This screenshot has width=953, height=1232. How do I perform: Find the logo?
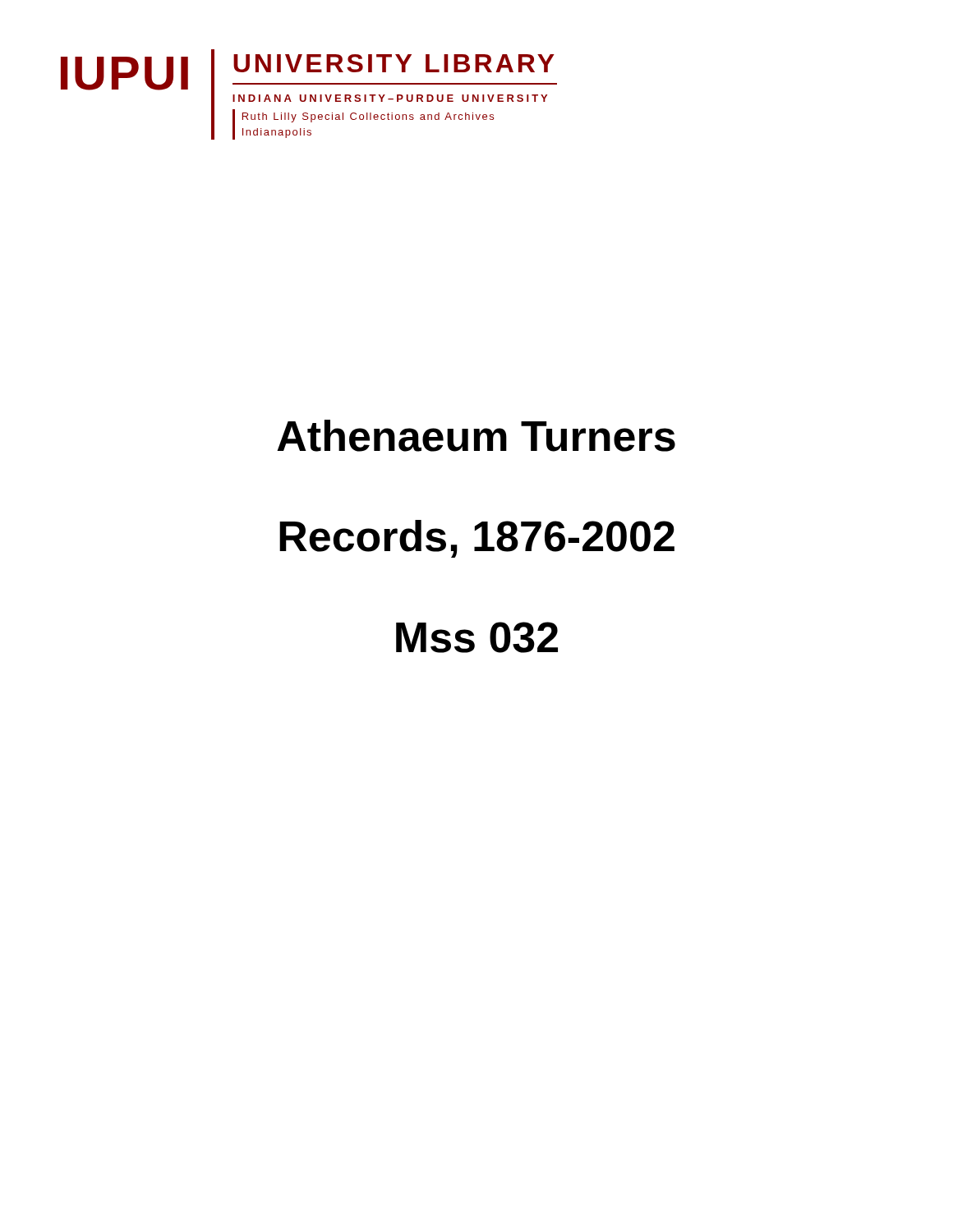[x=307, y=94]
